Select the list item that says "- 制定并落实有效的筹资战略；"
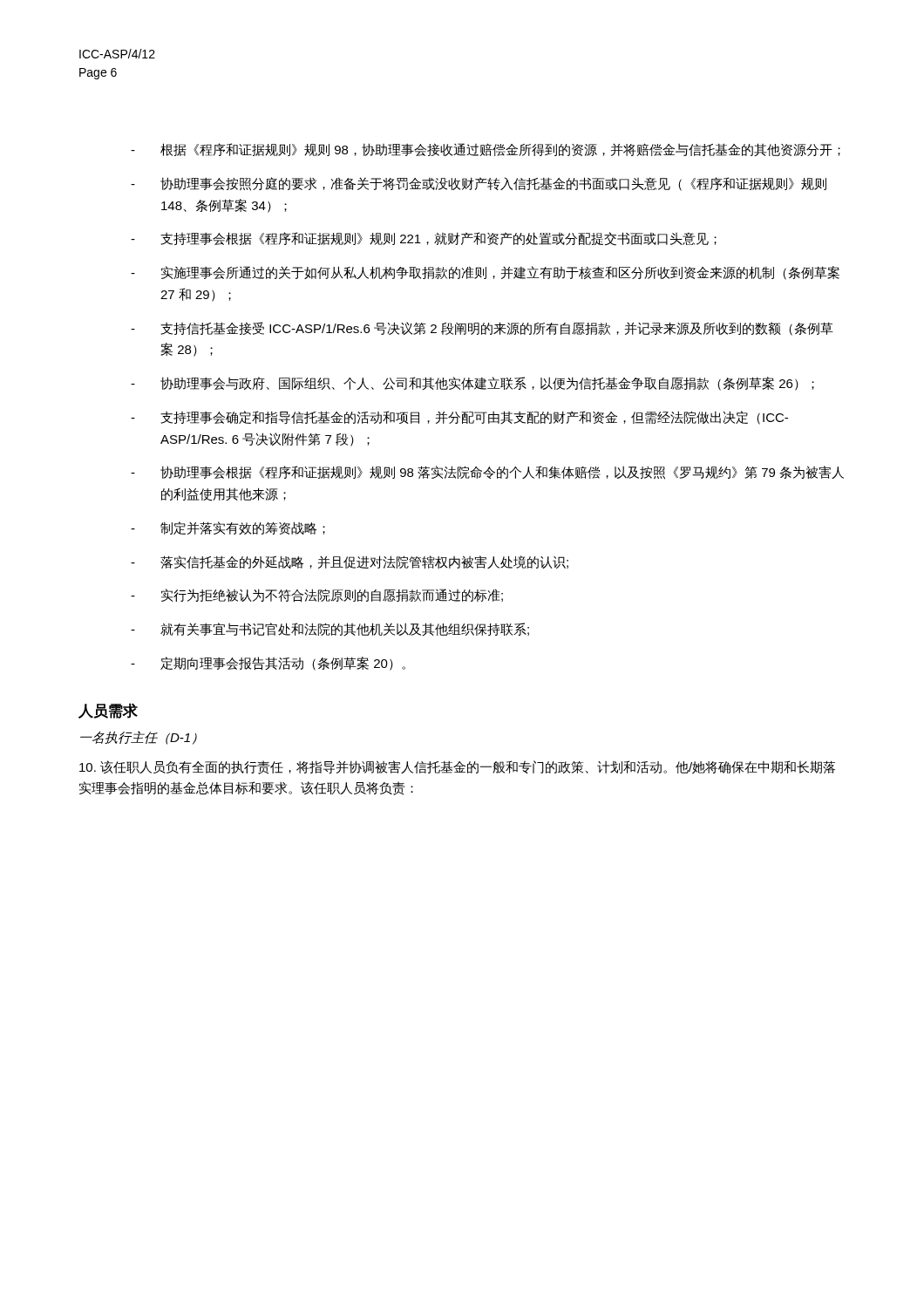Viewport: 924px width, 1308px height. tap(228, 528)
